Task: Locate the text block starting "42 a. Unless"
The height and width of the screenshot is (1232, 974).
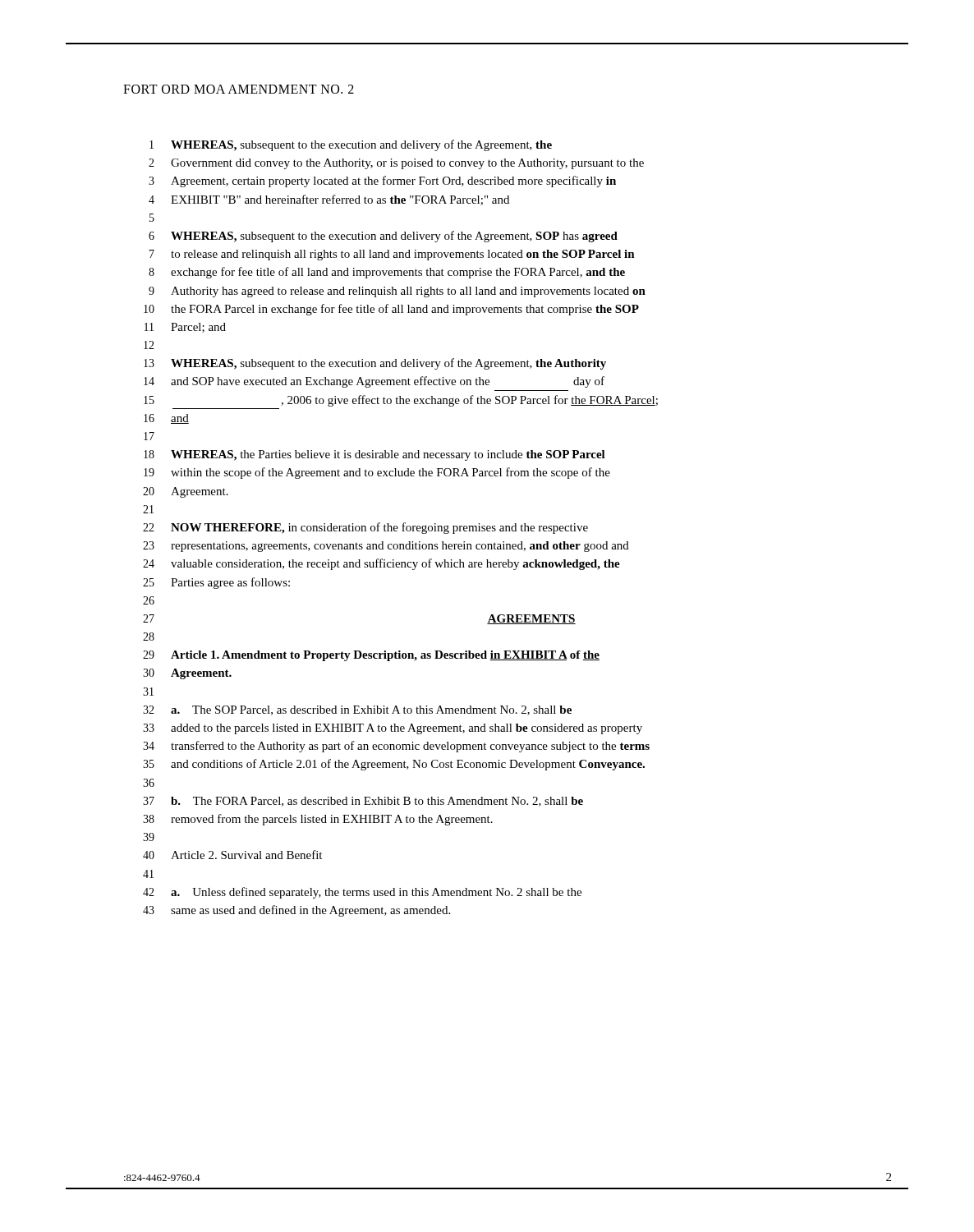Action: pos(508,901)
